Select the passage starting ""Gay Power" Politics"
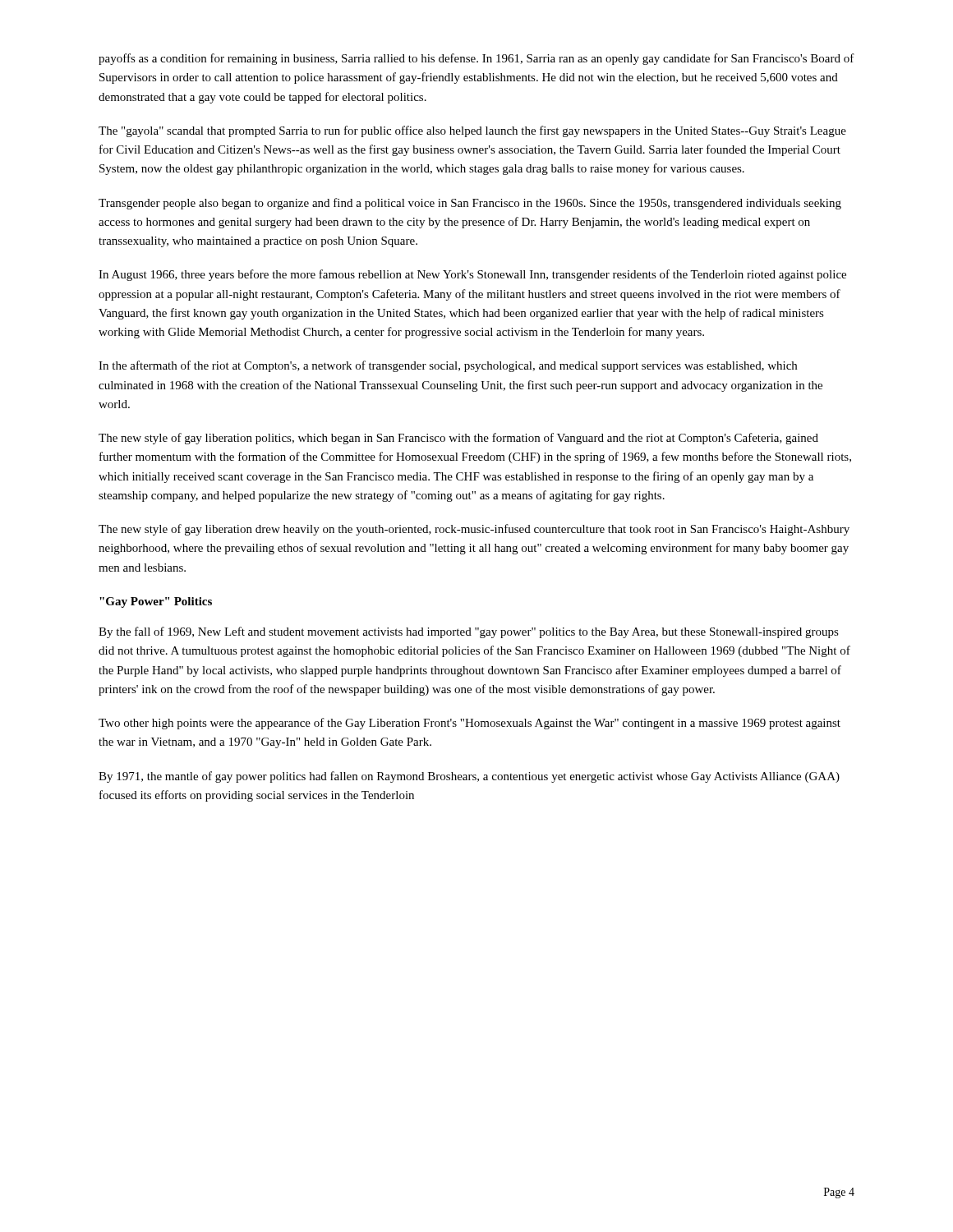This screenshot has height=1232, width=953. [x=155, y=601]
